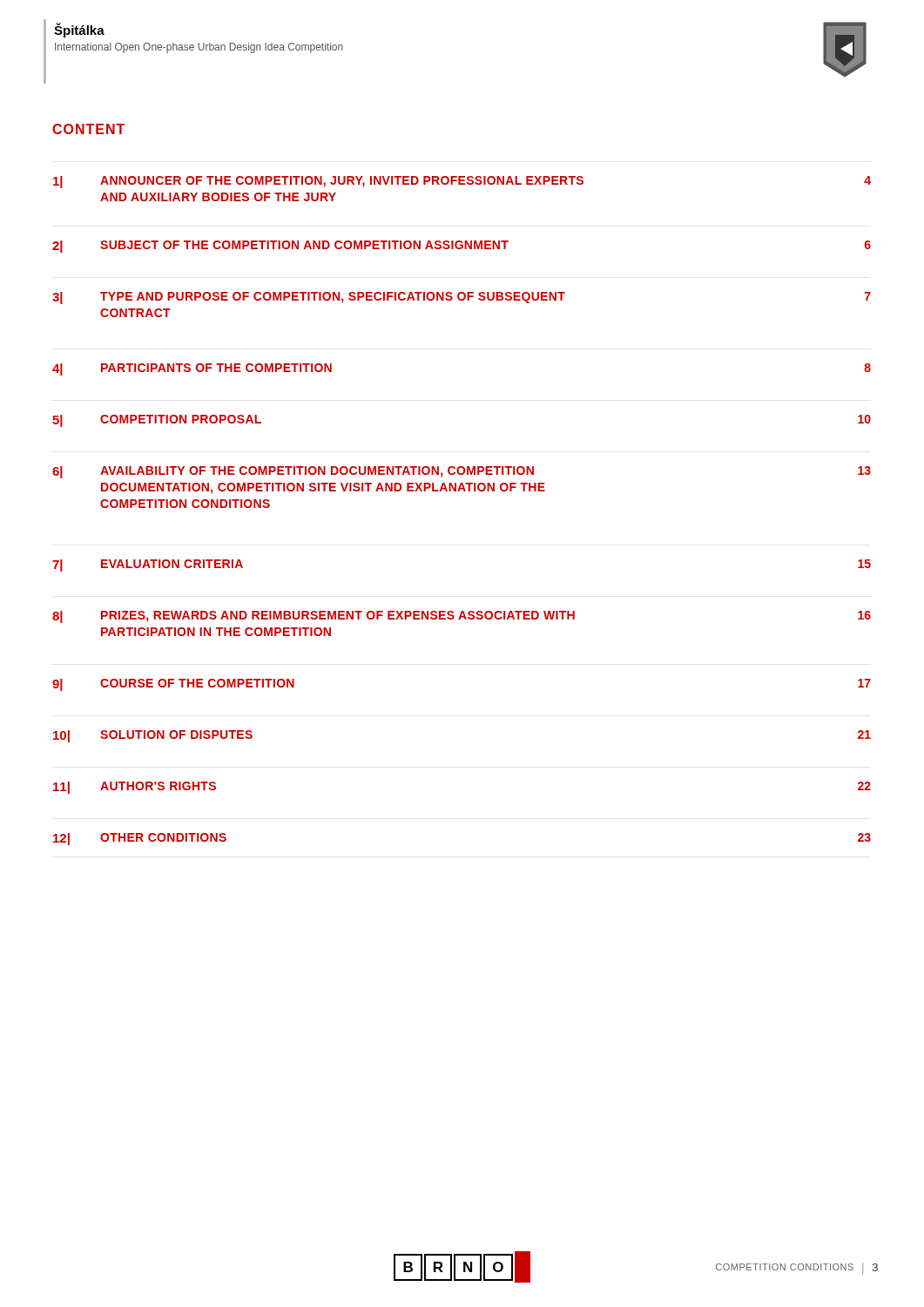Find the block starting "2| SUBJECT OF THE COMPETITION AND COMPETITION"
This screenshot has width=924, height=1307.
(462, 245)
